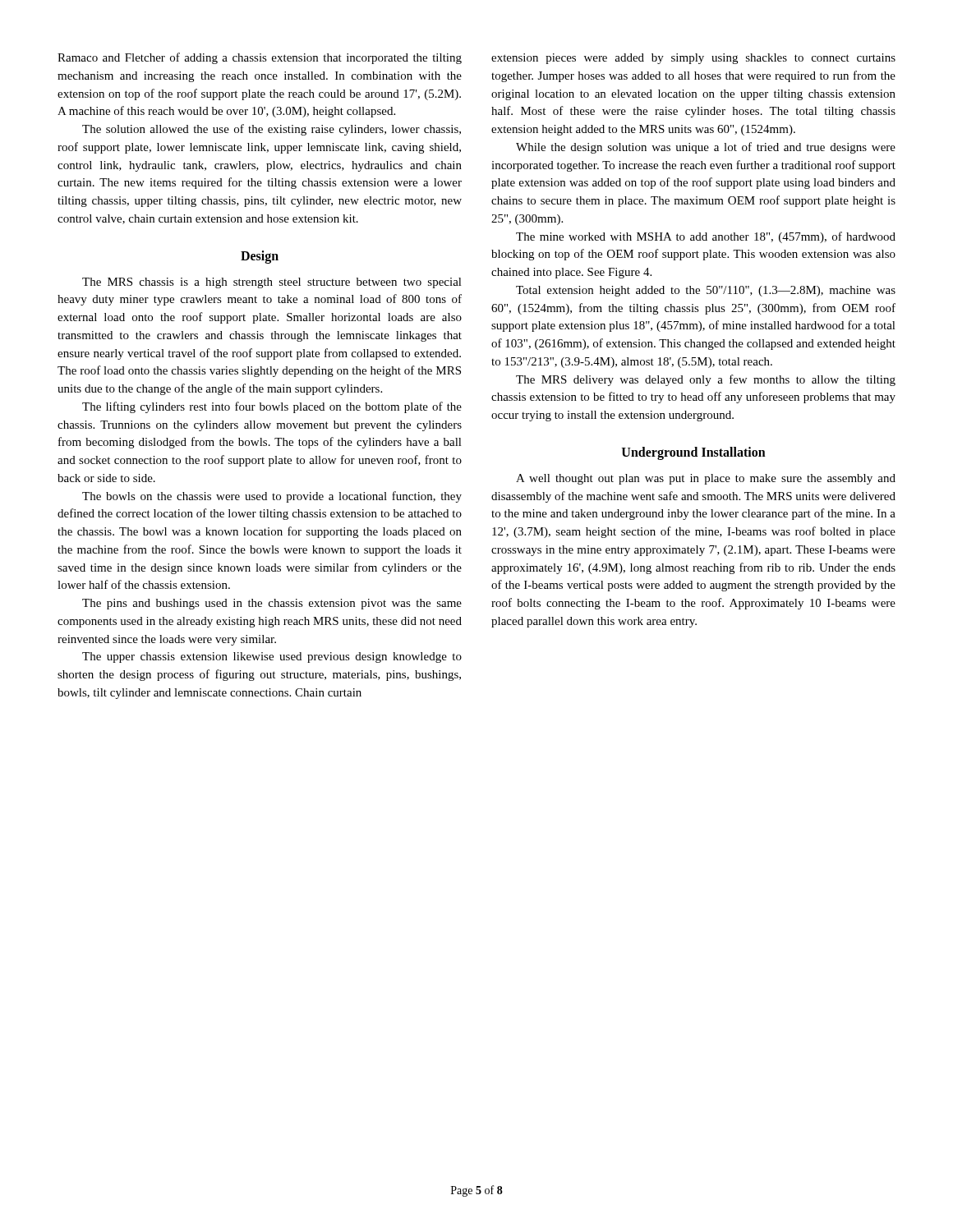
Task: Click the passage that begins "Total extension height added to the"
Action: click(693, 326)
